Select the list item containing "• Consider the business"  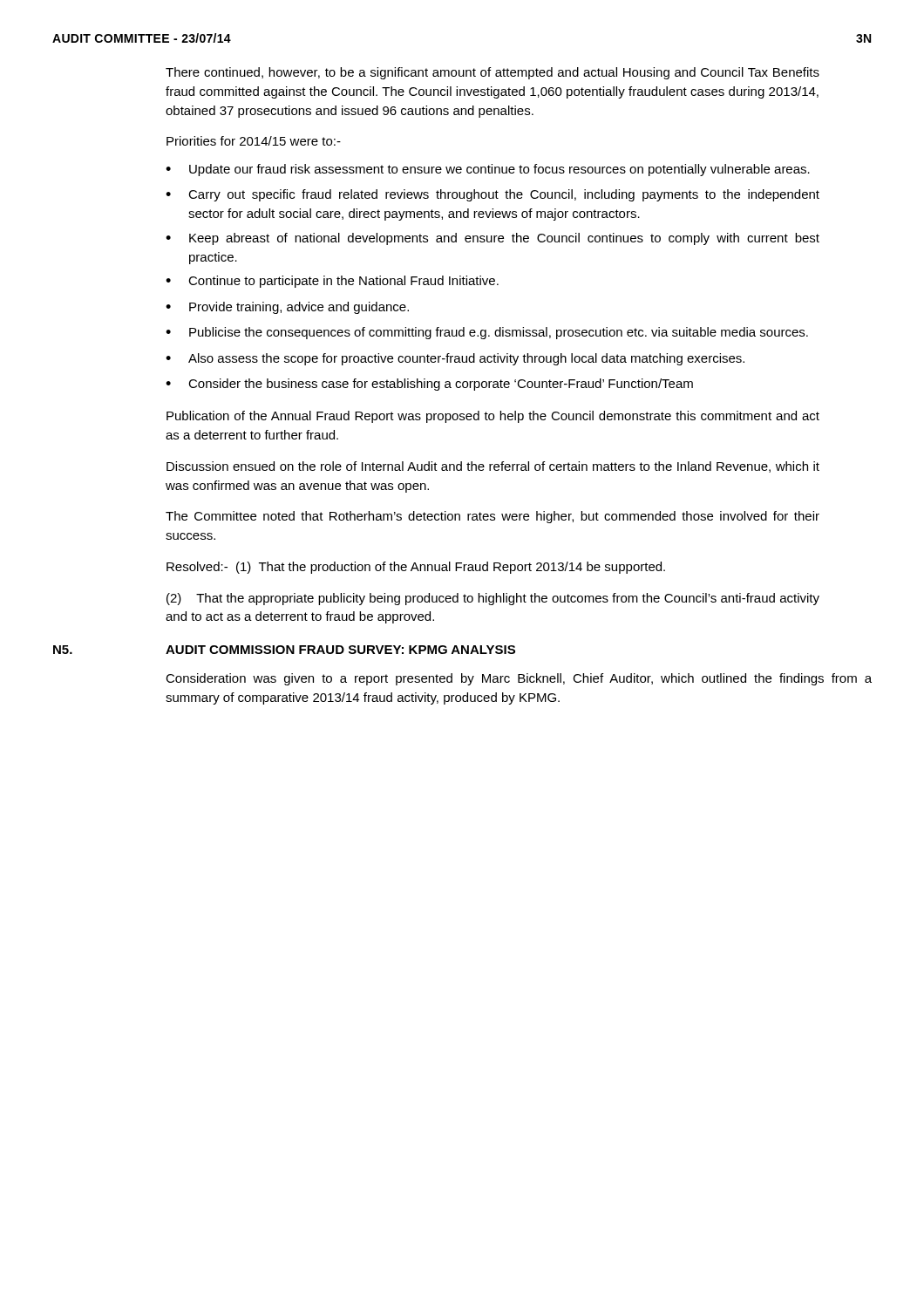click(x=492, y=384)
